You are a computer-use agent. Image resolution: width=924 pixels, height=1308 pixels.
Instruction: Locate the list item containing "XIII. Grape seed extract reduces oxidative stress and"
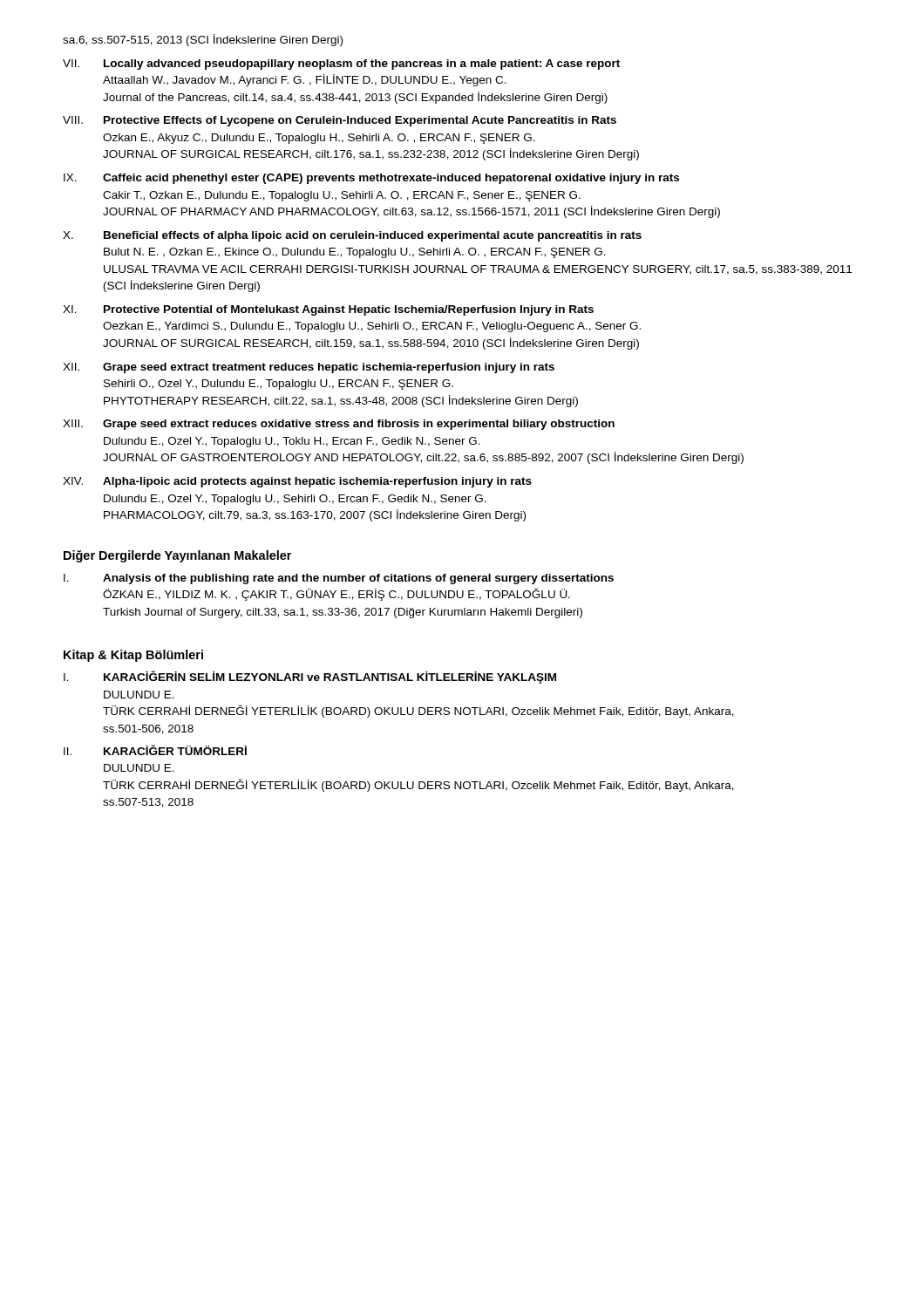[x=462, y=441]
